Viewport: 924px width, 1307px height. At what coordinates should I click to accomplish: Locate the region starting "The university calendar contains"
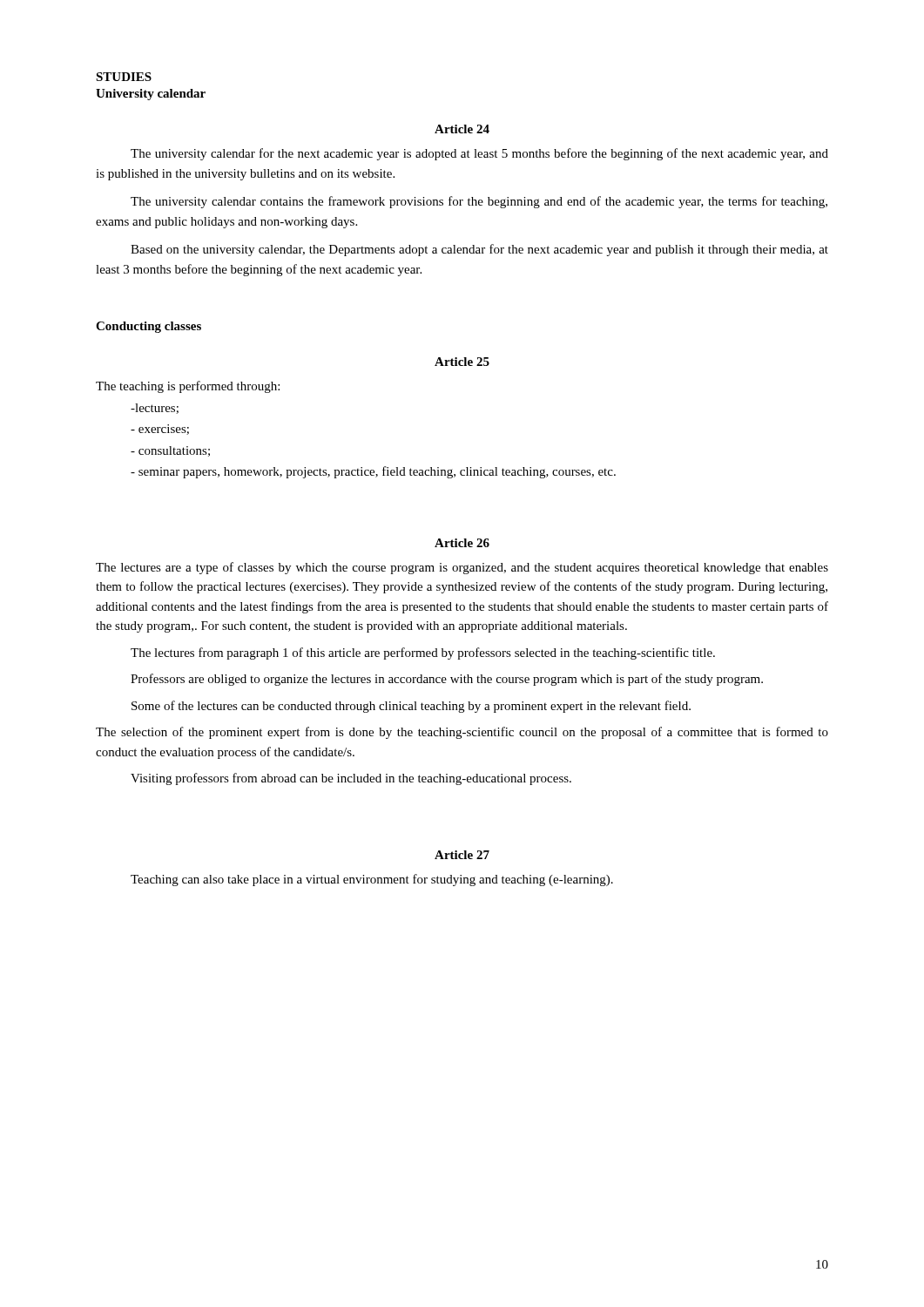pyautogui.click(x=462, y=211)
